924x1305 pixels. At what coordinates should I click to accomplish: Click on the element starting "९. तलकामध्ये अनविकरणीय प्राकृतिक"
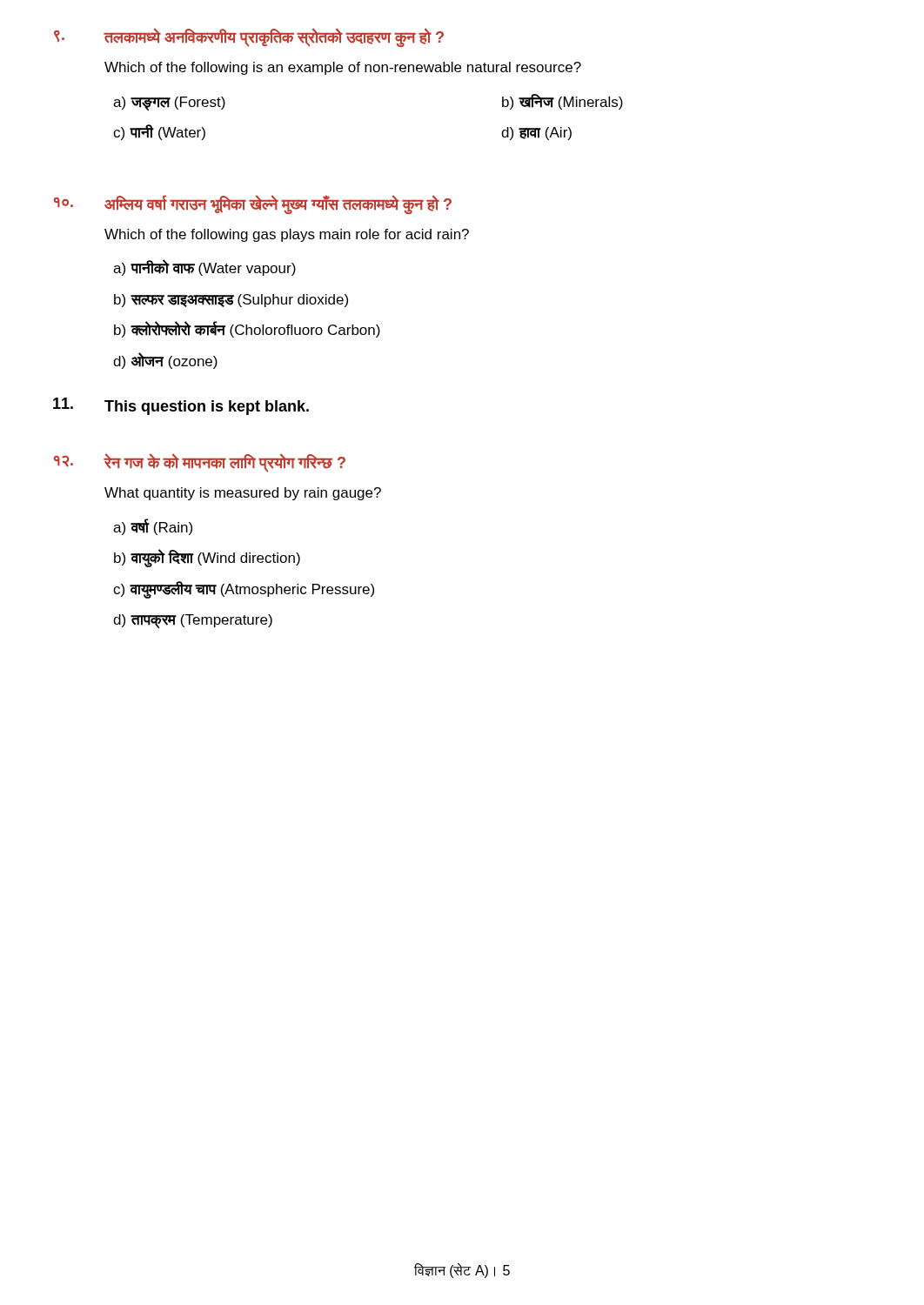[x=249, y=37]
